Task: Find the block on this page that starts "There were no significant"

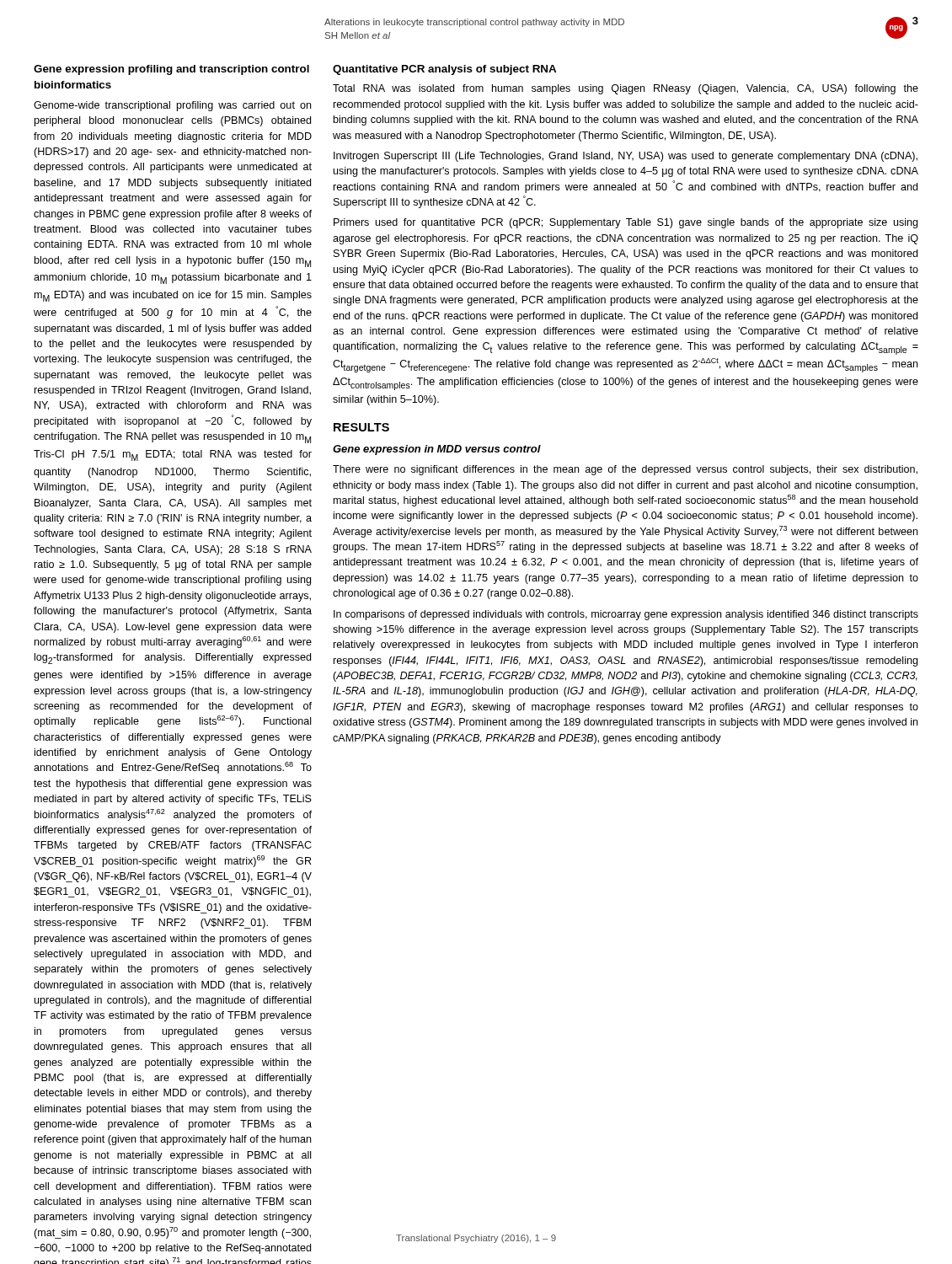Action: pos(626,604)
